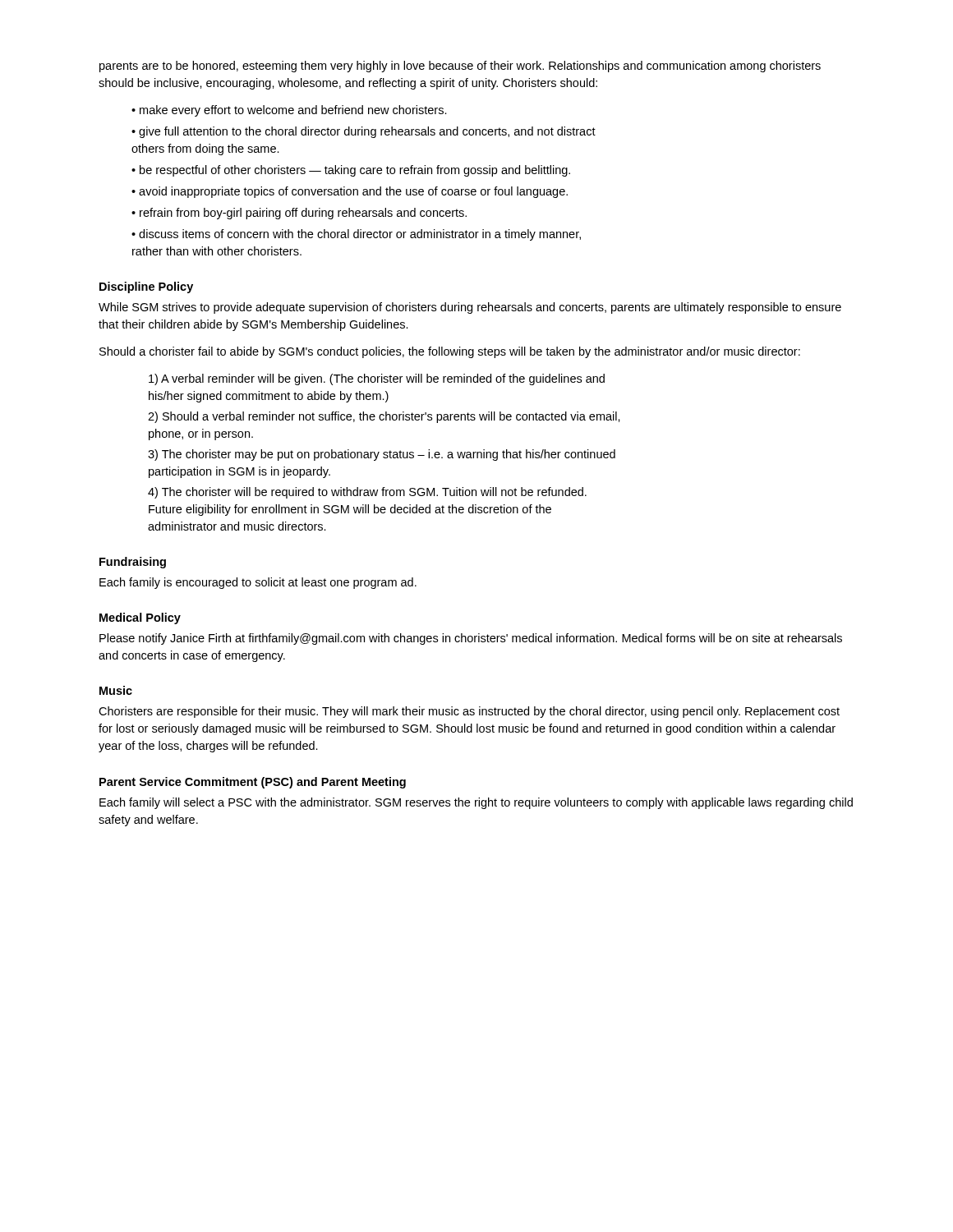The image size is (953, 1232).
Task: Select the element starting "Each family is encouraged to solicit"
Action: (258, 583)
